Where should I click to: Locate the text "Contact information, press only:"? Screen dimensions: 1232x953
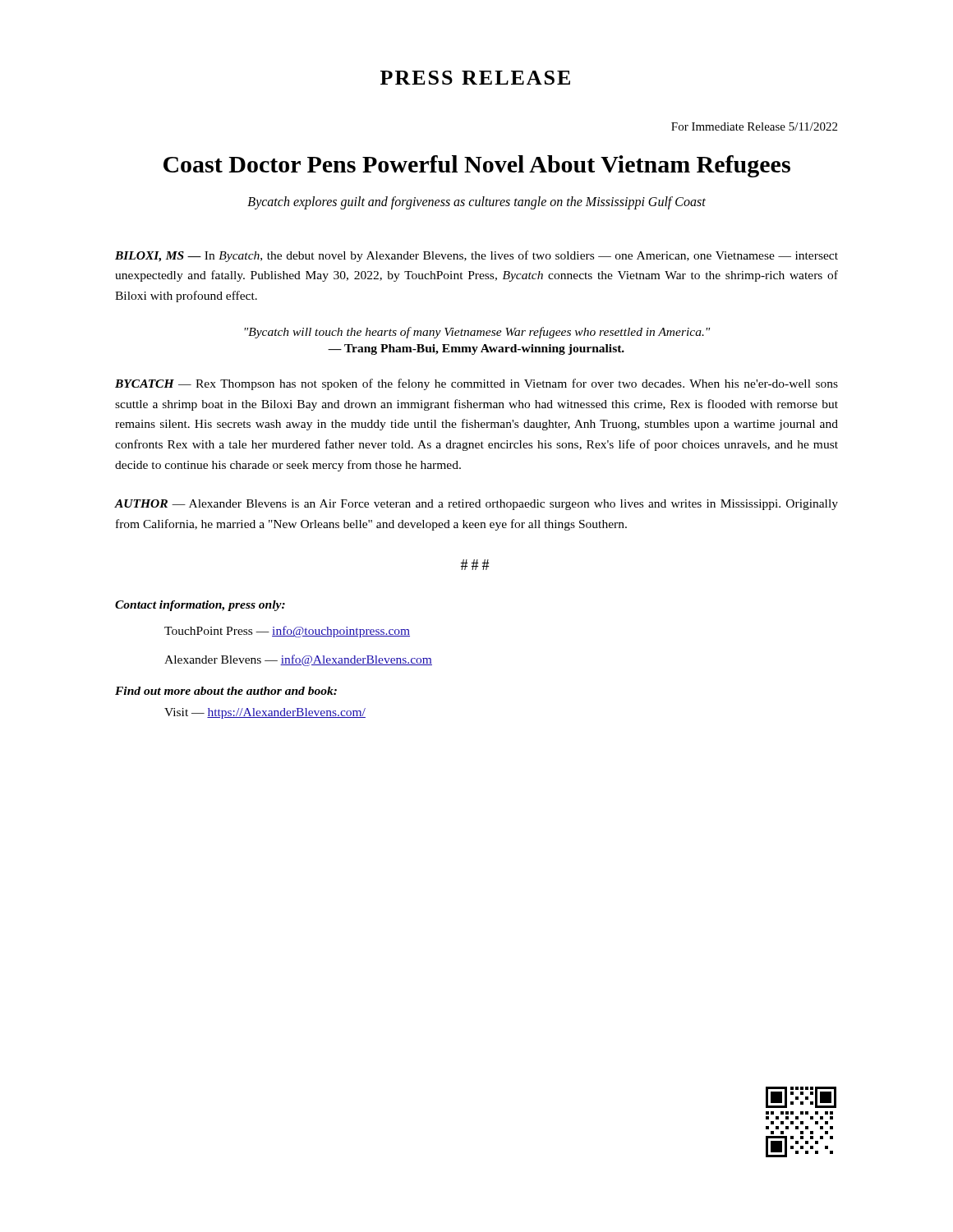(x=200, y=604)
